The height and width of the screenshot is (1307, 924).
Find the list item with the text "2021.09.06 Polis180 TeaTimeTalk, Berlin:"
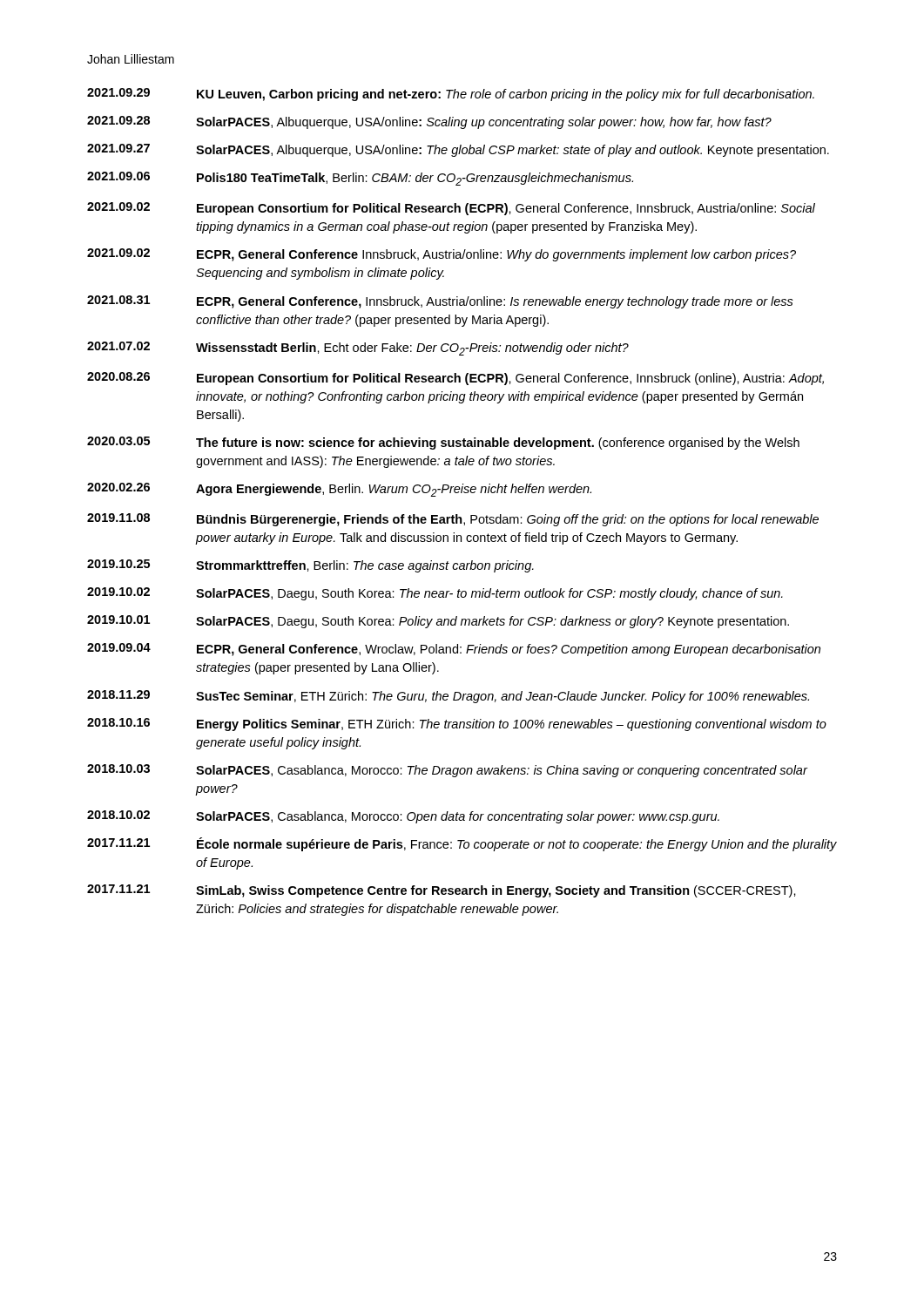pyautogui.click(x=462, y=180)
